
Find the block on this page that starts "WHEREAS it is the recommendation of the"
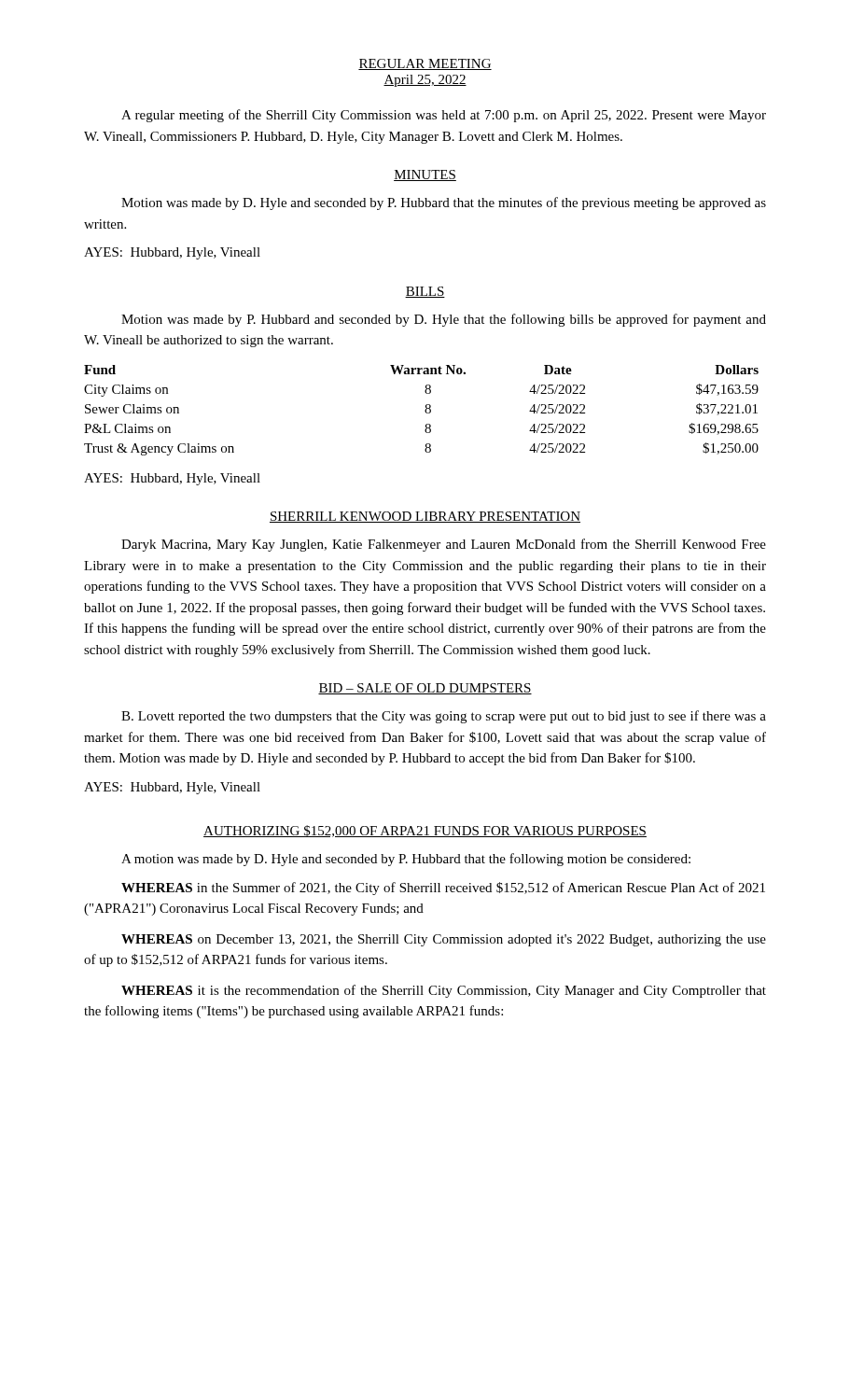tap(425, 1000)
